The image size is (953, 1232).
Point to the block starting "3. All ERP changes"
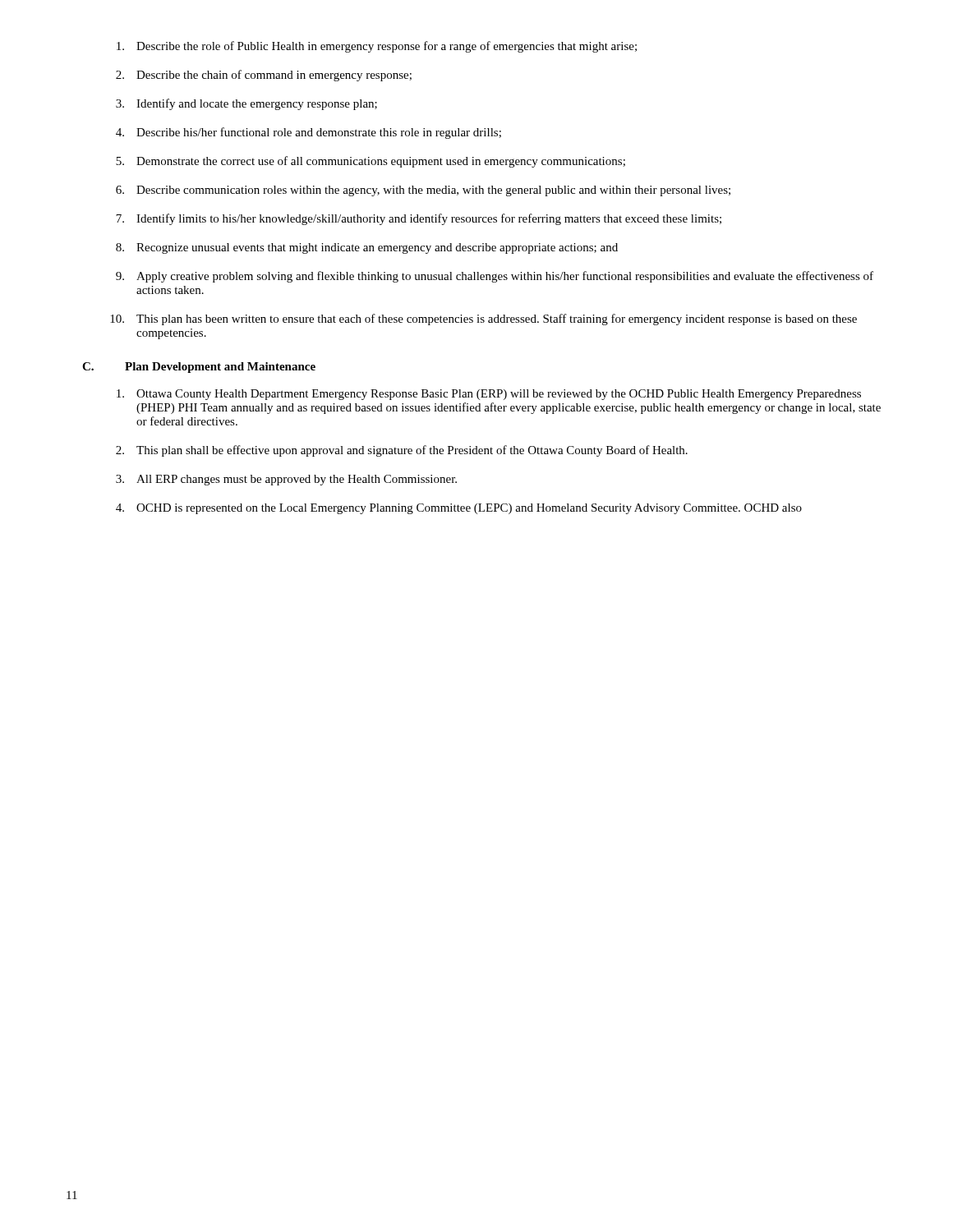(x=286, y=480)
